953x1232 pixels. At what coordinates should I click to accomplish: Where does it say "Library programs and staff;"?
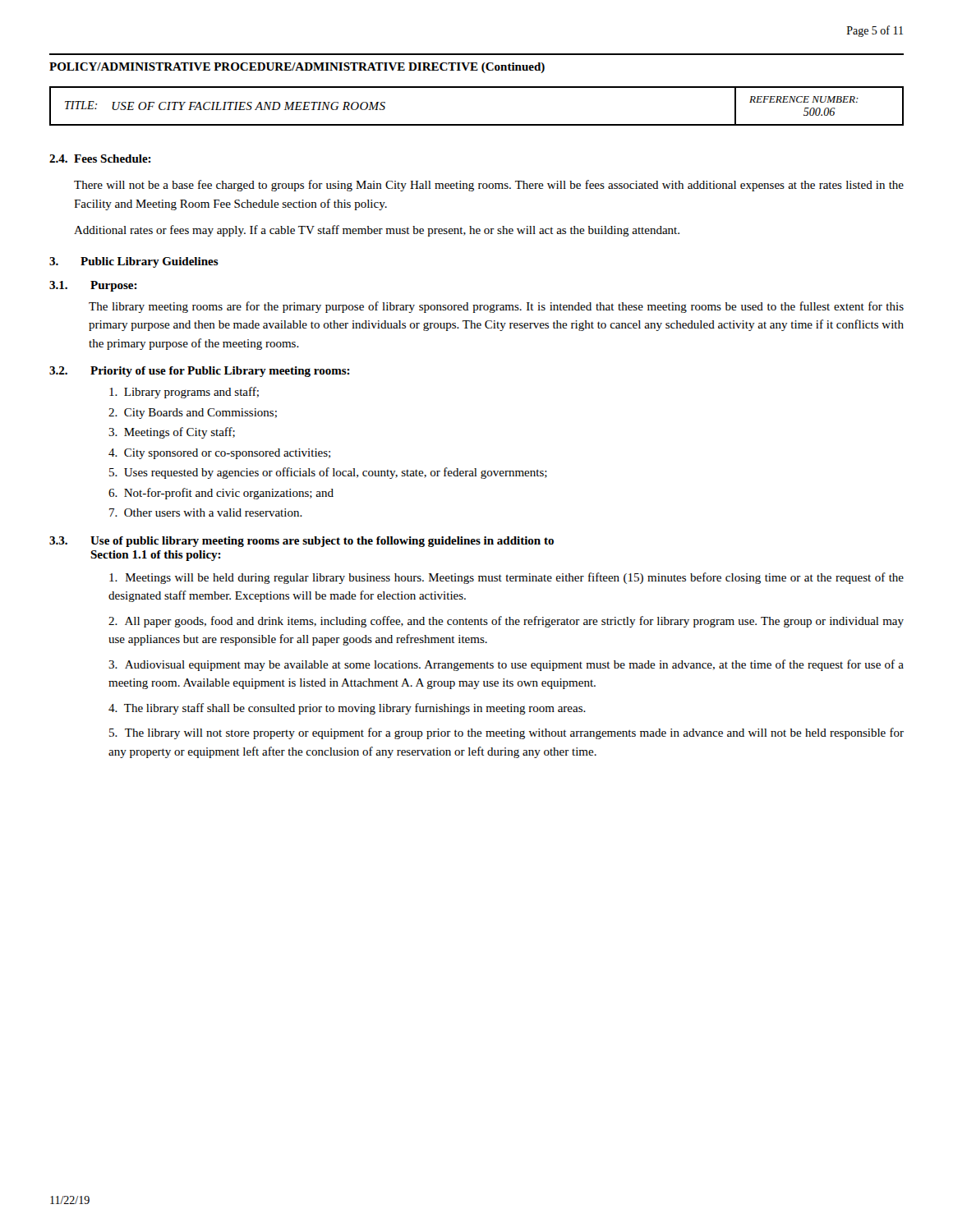click(184, 392)
